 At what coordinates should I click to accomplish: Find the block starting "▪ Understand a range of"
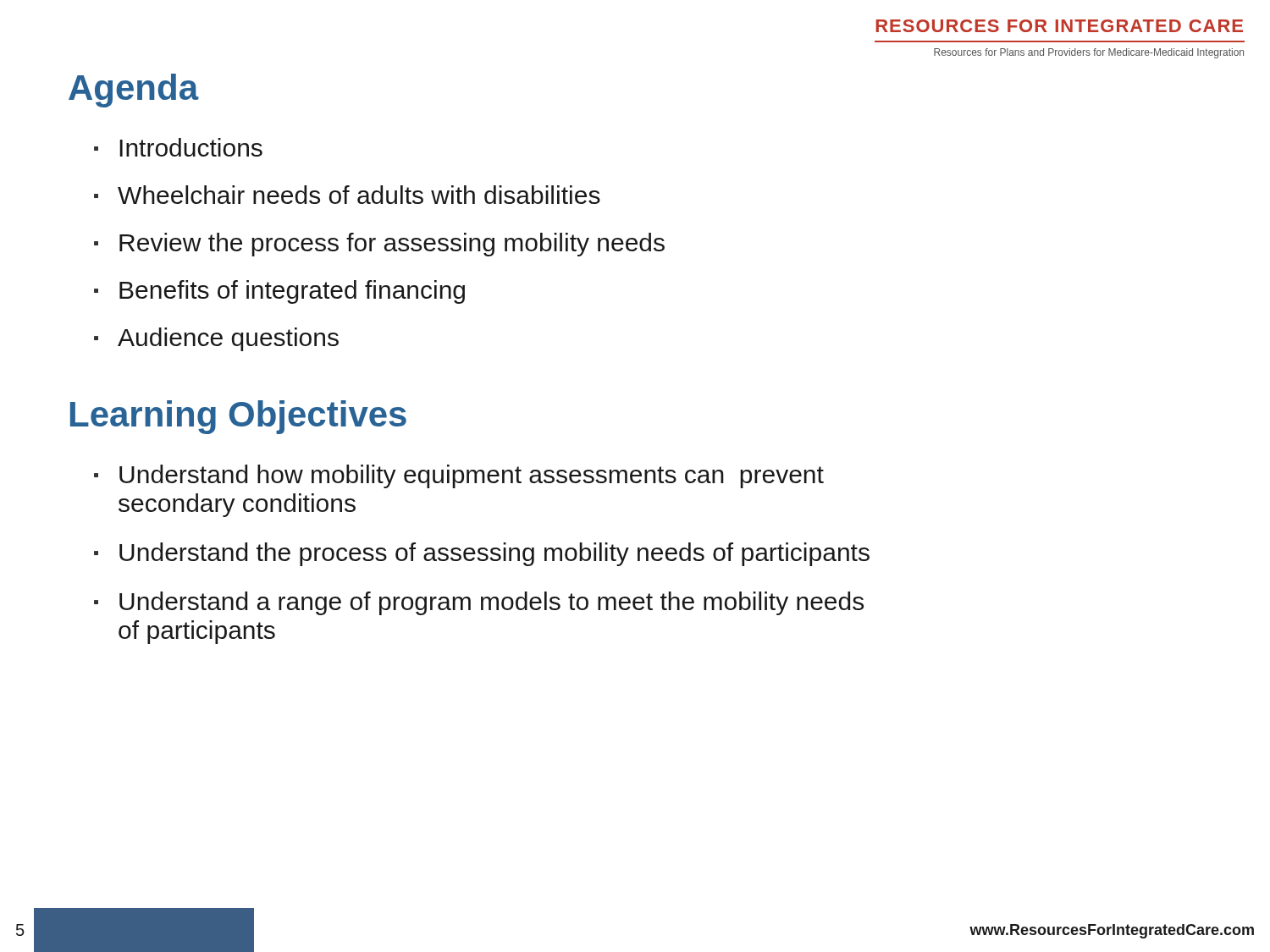point(479,616)
